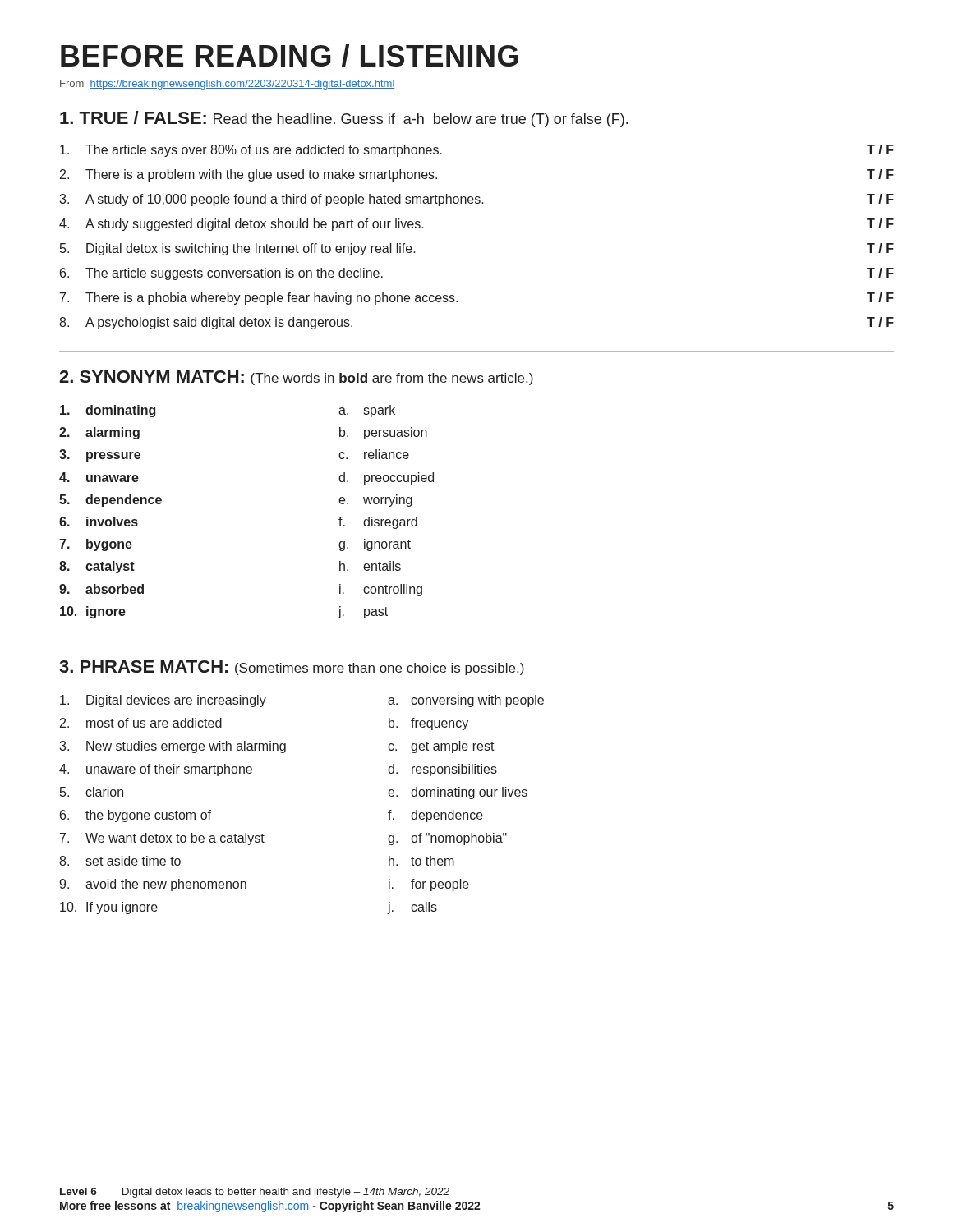Screen dimensions: 1232x953
Task: Find the title that reads "BEFORE READING /"
Action: pos(290,56)
